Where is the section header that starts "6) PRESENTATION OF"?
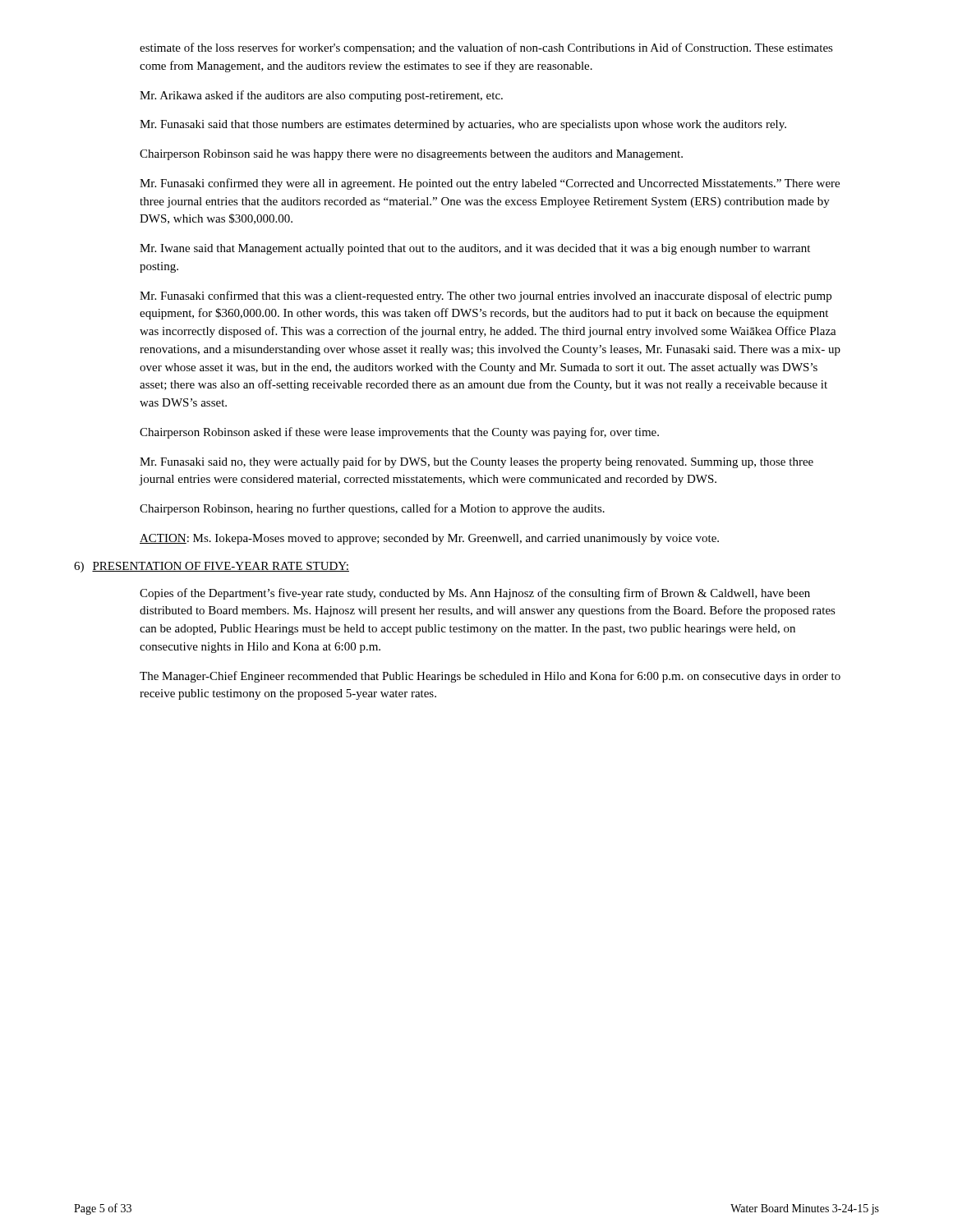 click(212, 567)
